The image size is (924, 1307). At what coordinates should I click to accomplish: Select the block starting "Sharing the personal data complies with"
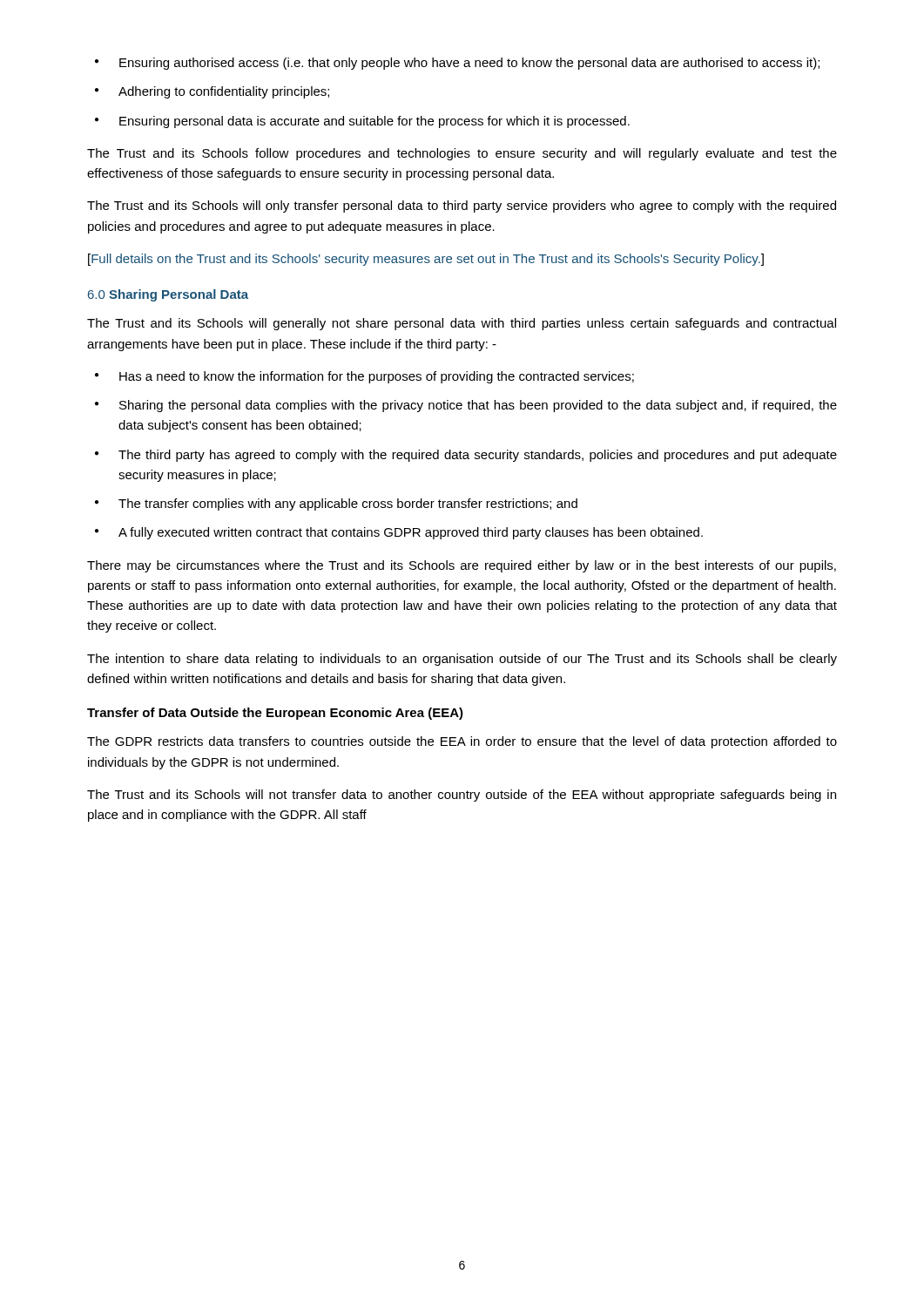[x=462, y=415]
